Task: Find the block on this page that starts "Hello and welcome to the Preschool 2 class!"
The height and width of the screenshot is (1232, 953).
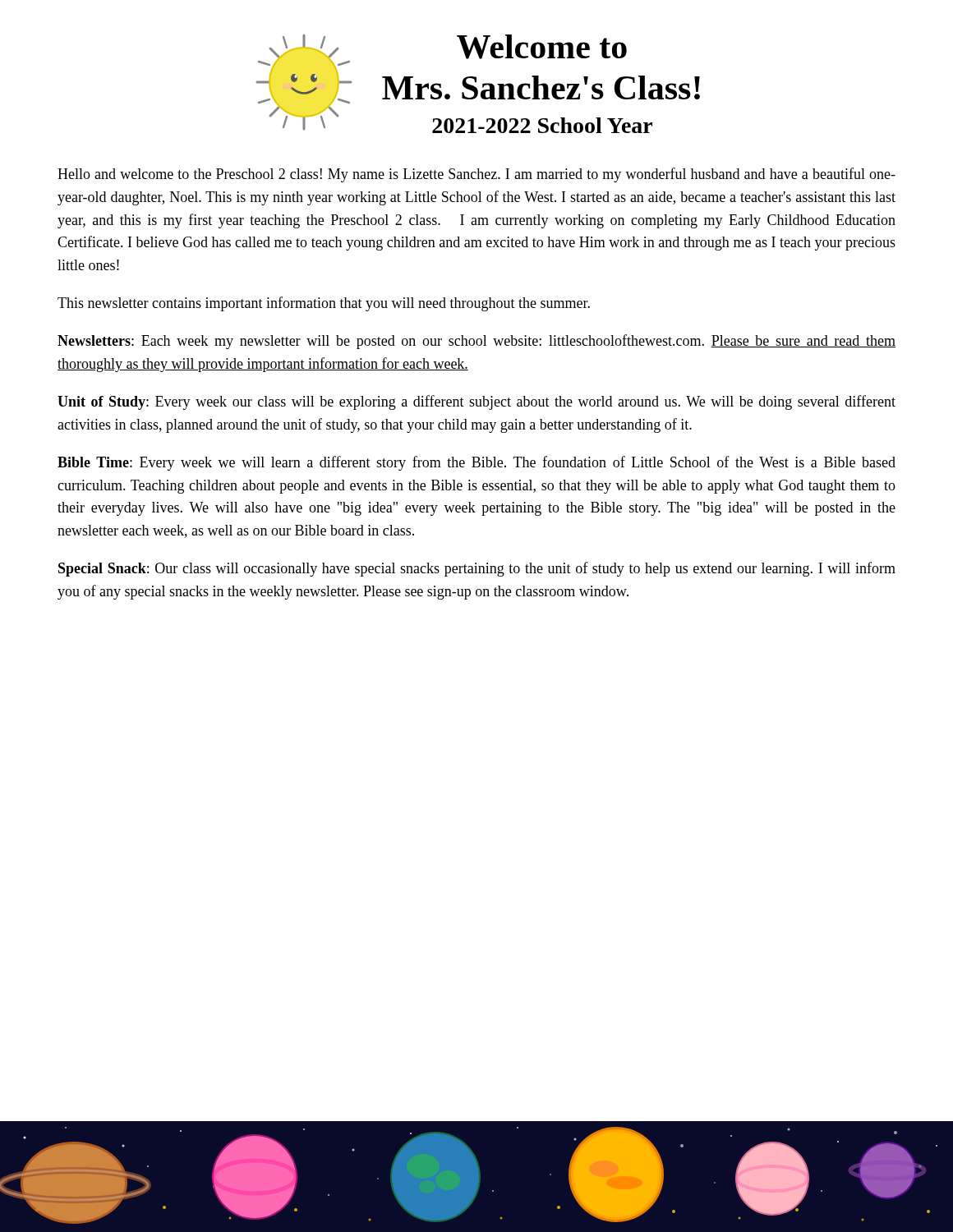Action: click(476, 220)
